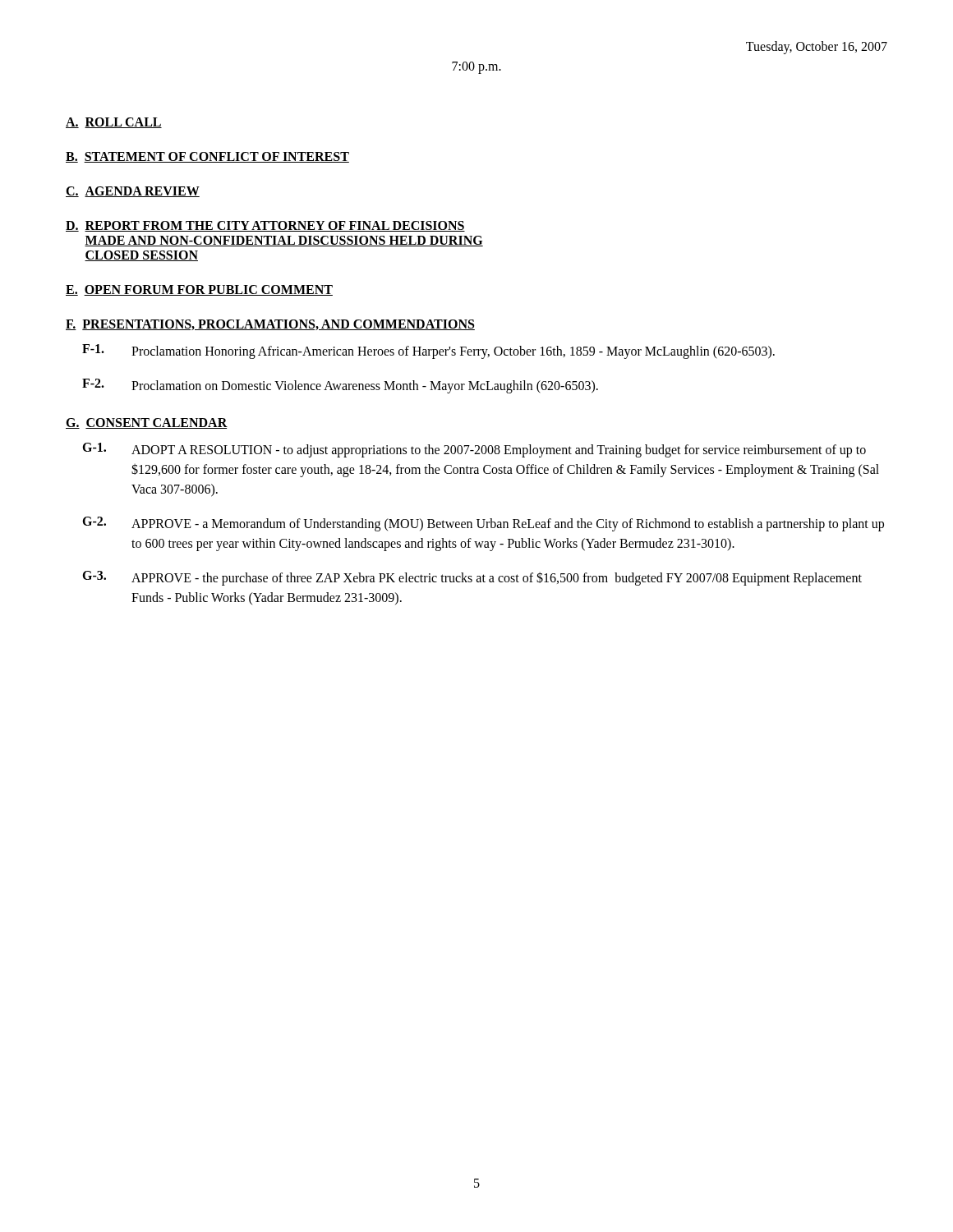Screen dimensions: 1232x953
Task: Locate the text starting "A. ROLL CALL"
Action: click(x=114, y=123)
